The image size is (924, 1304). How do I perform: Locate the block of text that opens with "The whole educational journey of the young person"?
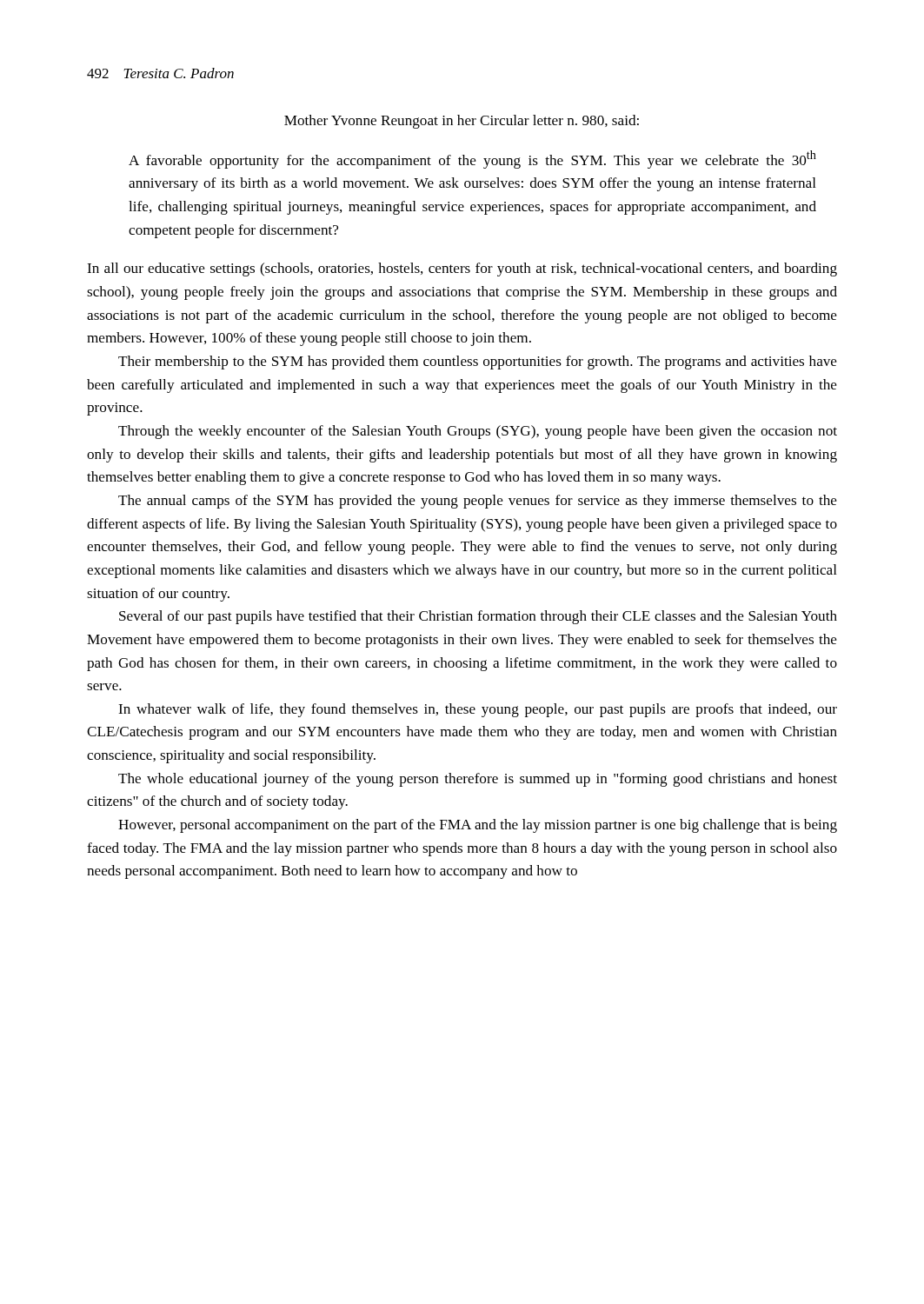point(462,790)
